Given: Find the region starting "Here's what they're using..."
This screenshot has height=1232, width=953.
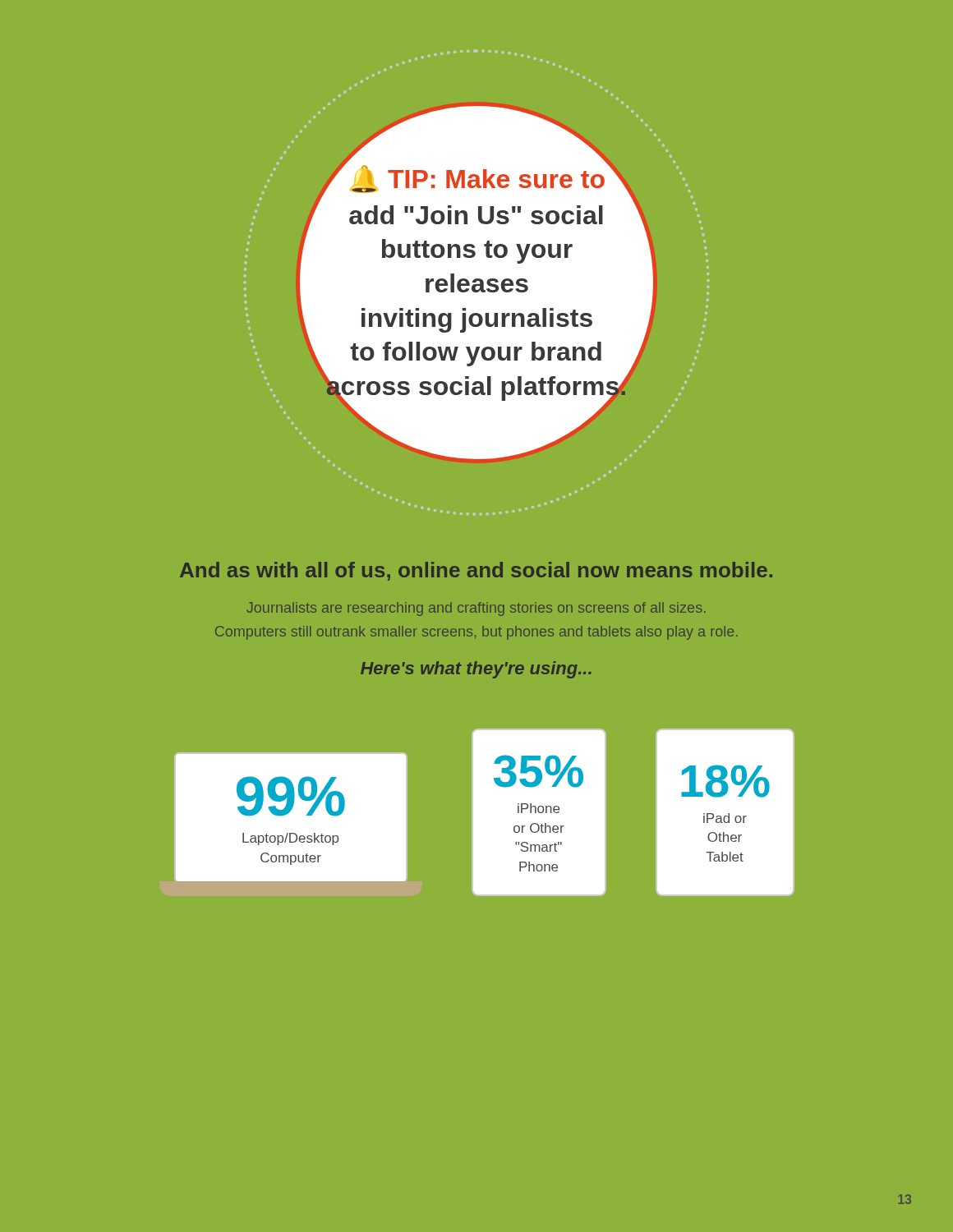Looking at the screenshot, I should pyautogui.click(x=476, y=668).
